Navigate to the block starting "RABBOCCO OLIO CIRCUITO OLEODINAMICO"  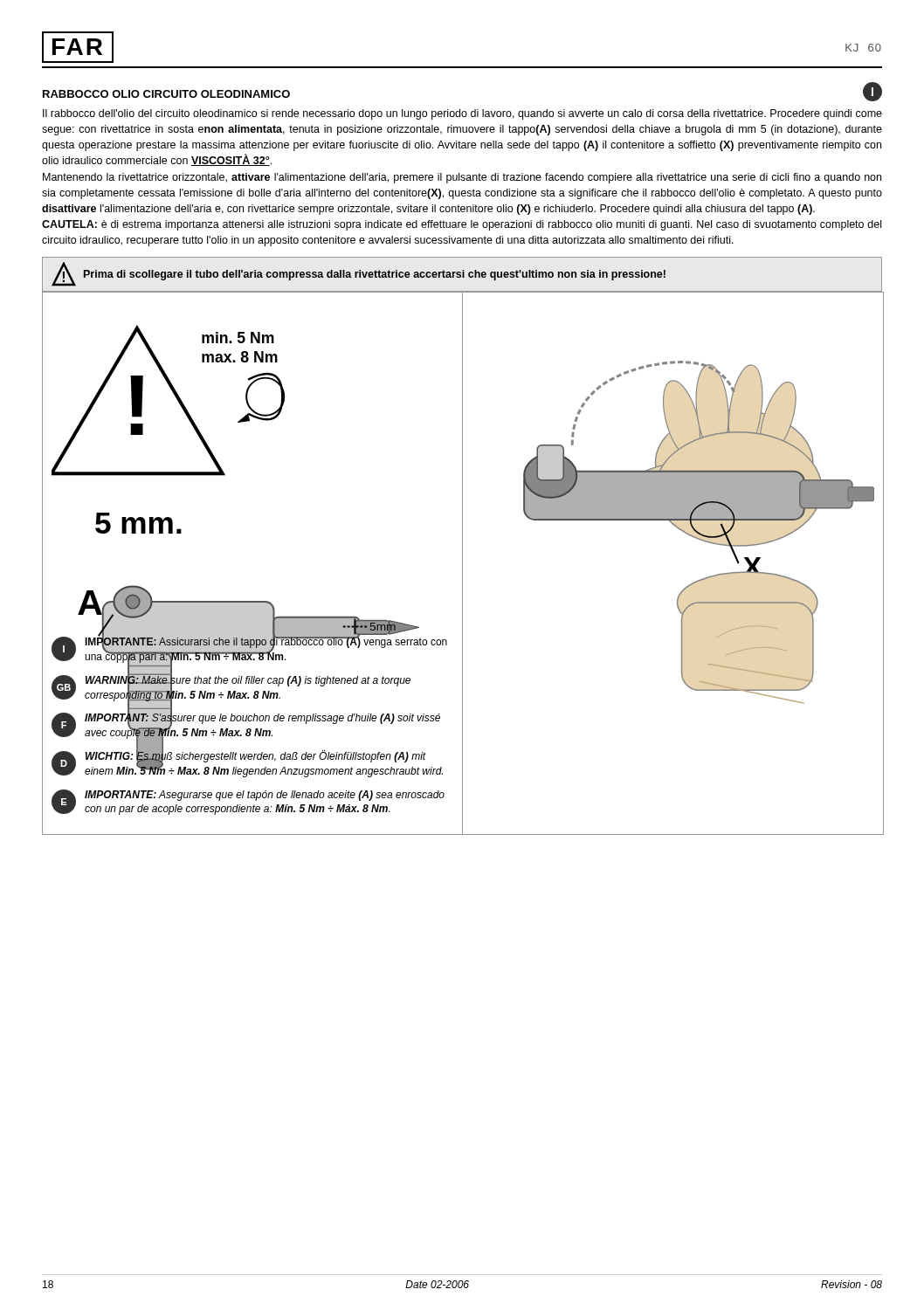[x=166, y=94]
